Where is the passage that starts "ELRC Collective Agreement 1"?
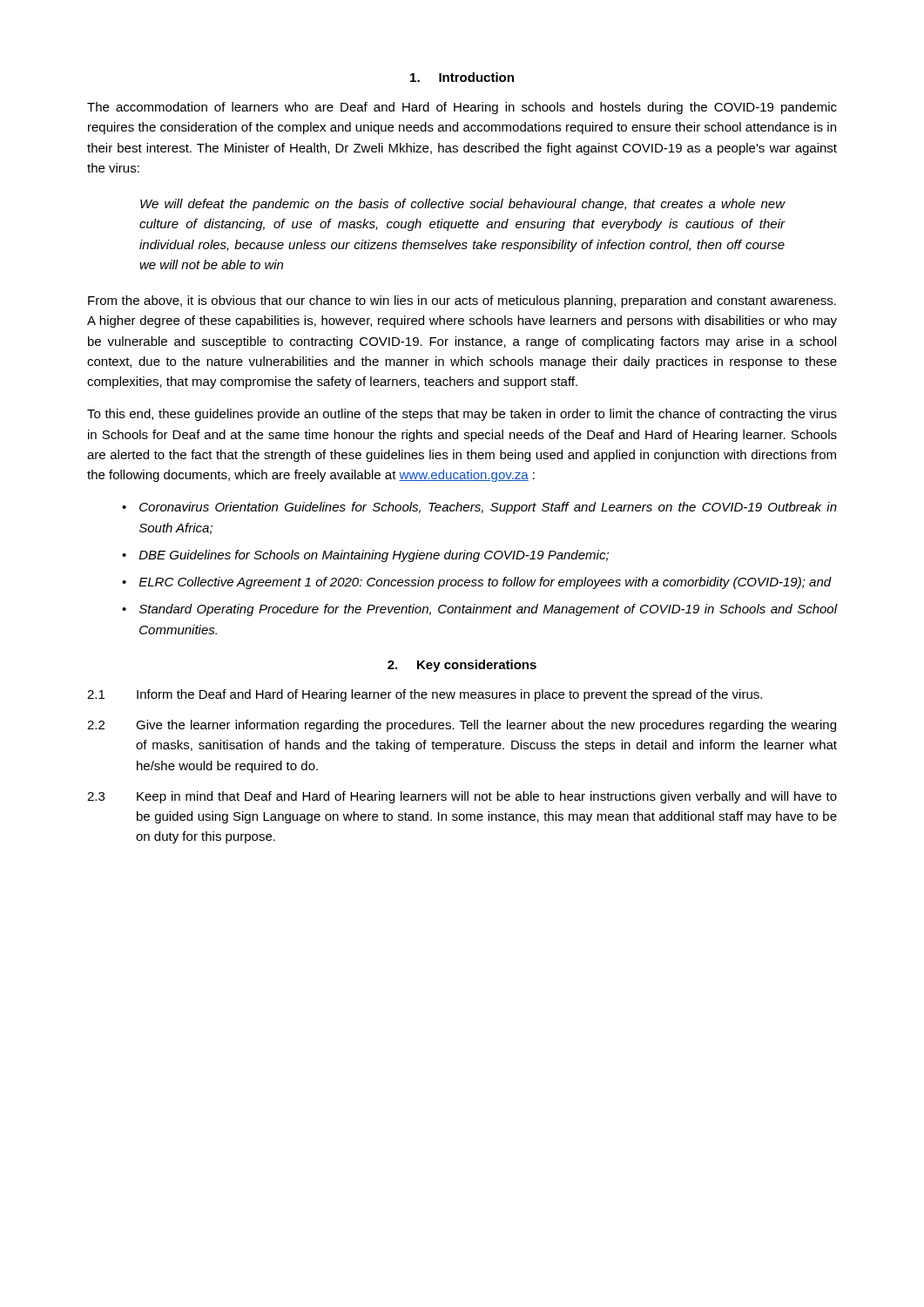This screenshot has width=924, height=1307. (x=485, y=582)
